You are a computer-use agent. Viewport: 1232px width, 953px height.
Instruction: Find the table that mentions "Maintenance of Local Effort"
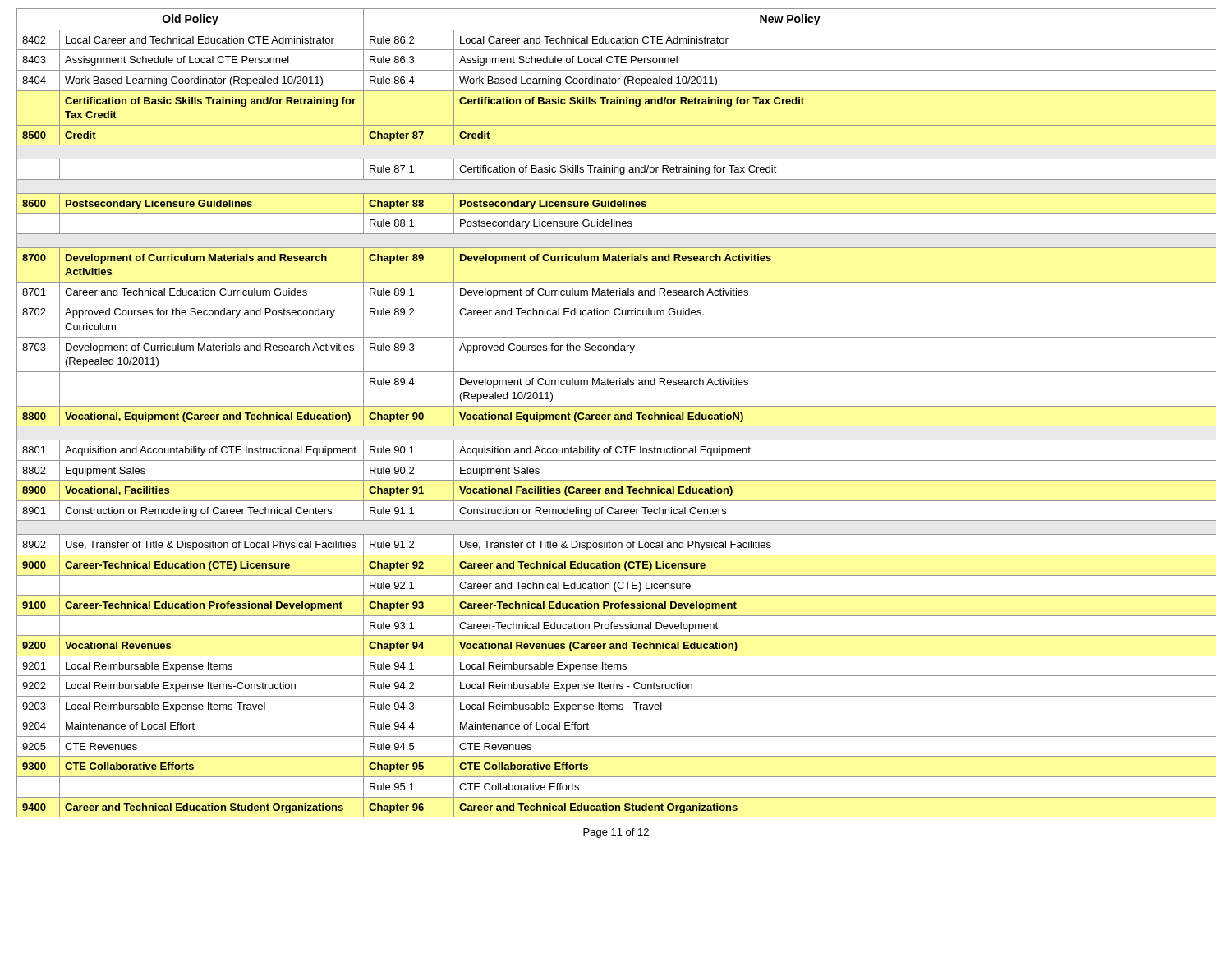click(x=616, y=413)
